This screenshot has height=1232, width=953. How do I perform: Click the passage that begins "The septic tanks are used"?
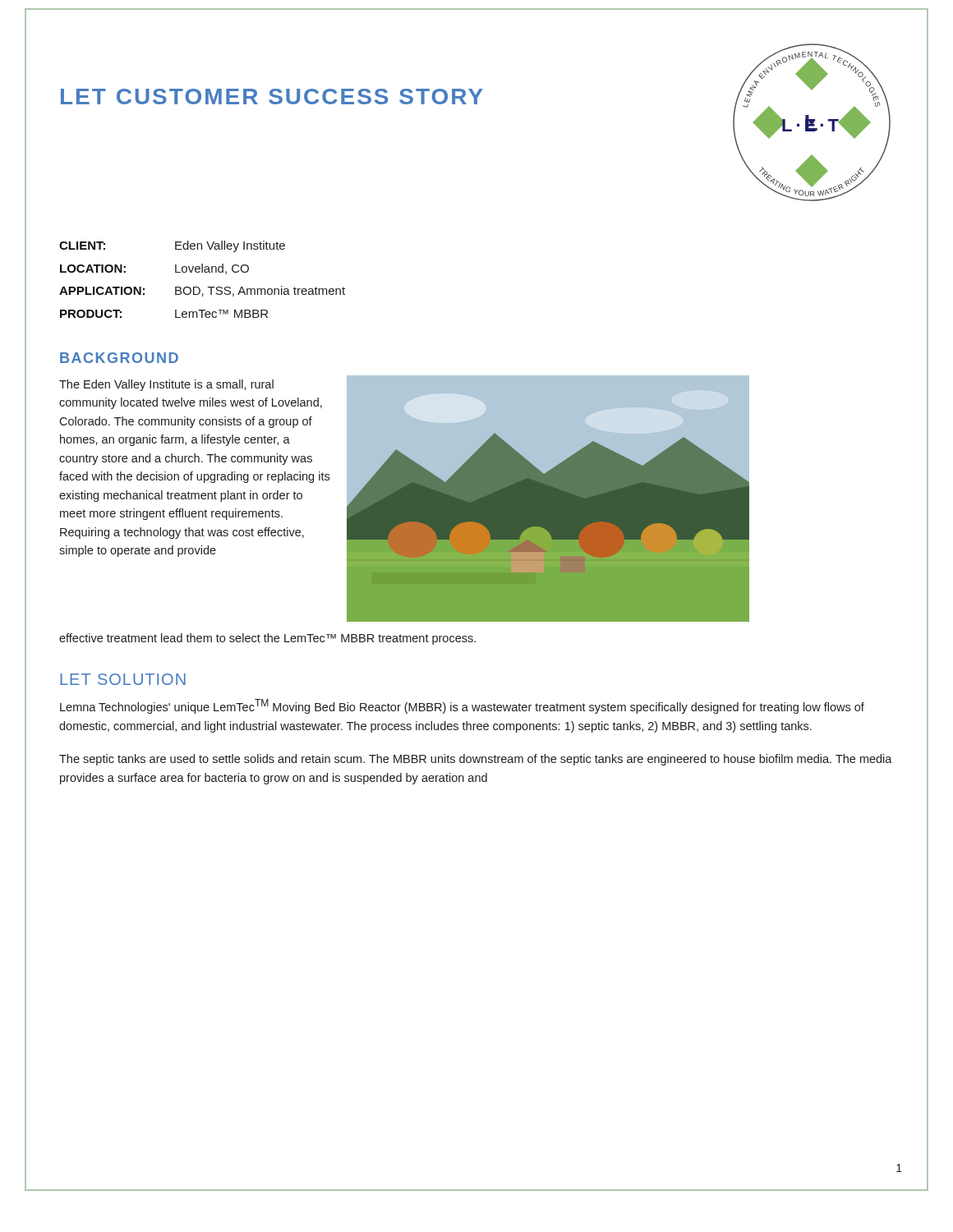pyautogui.click(x=475, y=768)
